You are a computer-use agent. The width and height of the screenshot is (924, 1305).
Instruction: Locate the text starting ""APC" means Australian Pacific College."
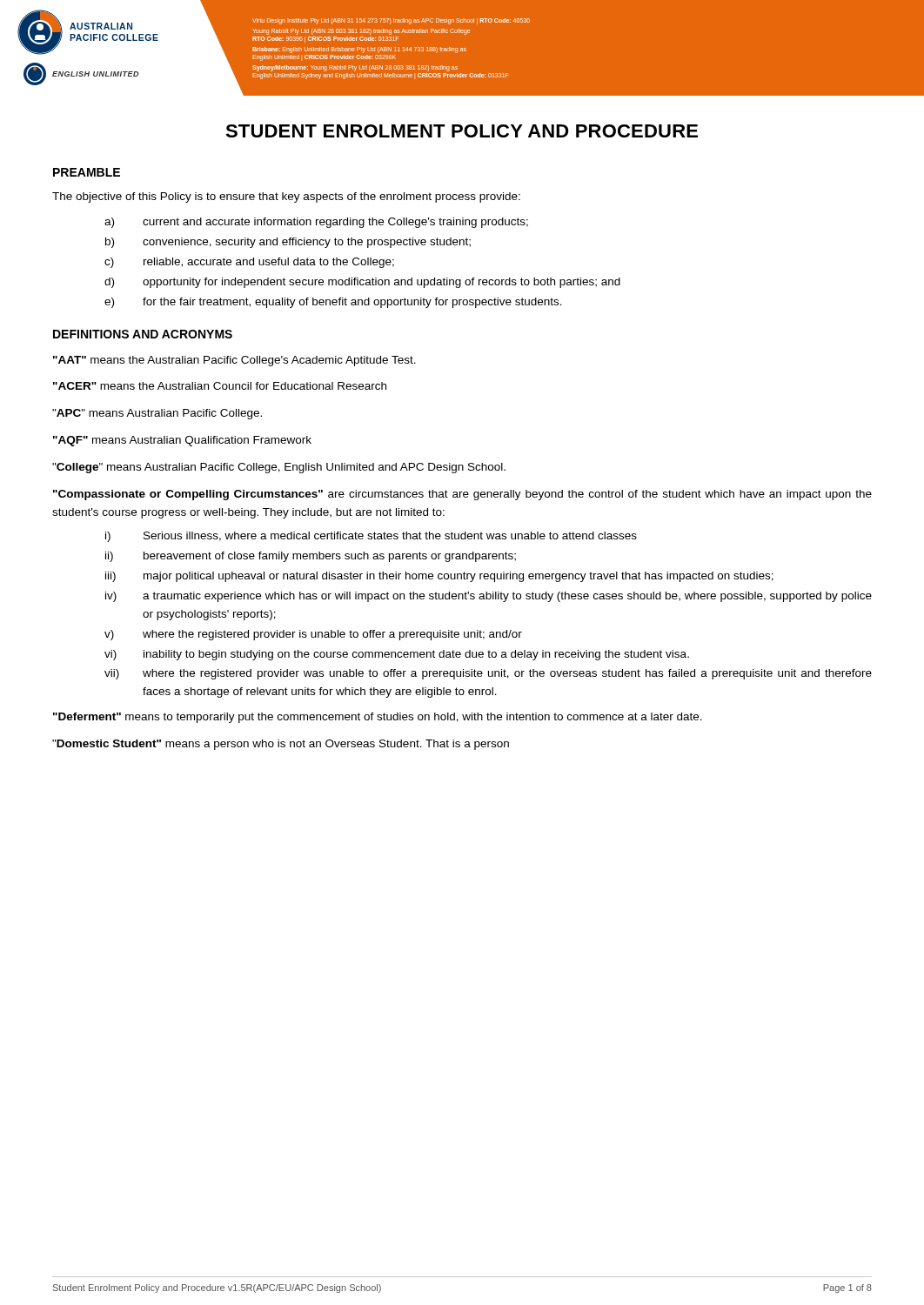pos(158,413)
